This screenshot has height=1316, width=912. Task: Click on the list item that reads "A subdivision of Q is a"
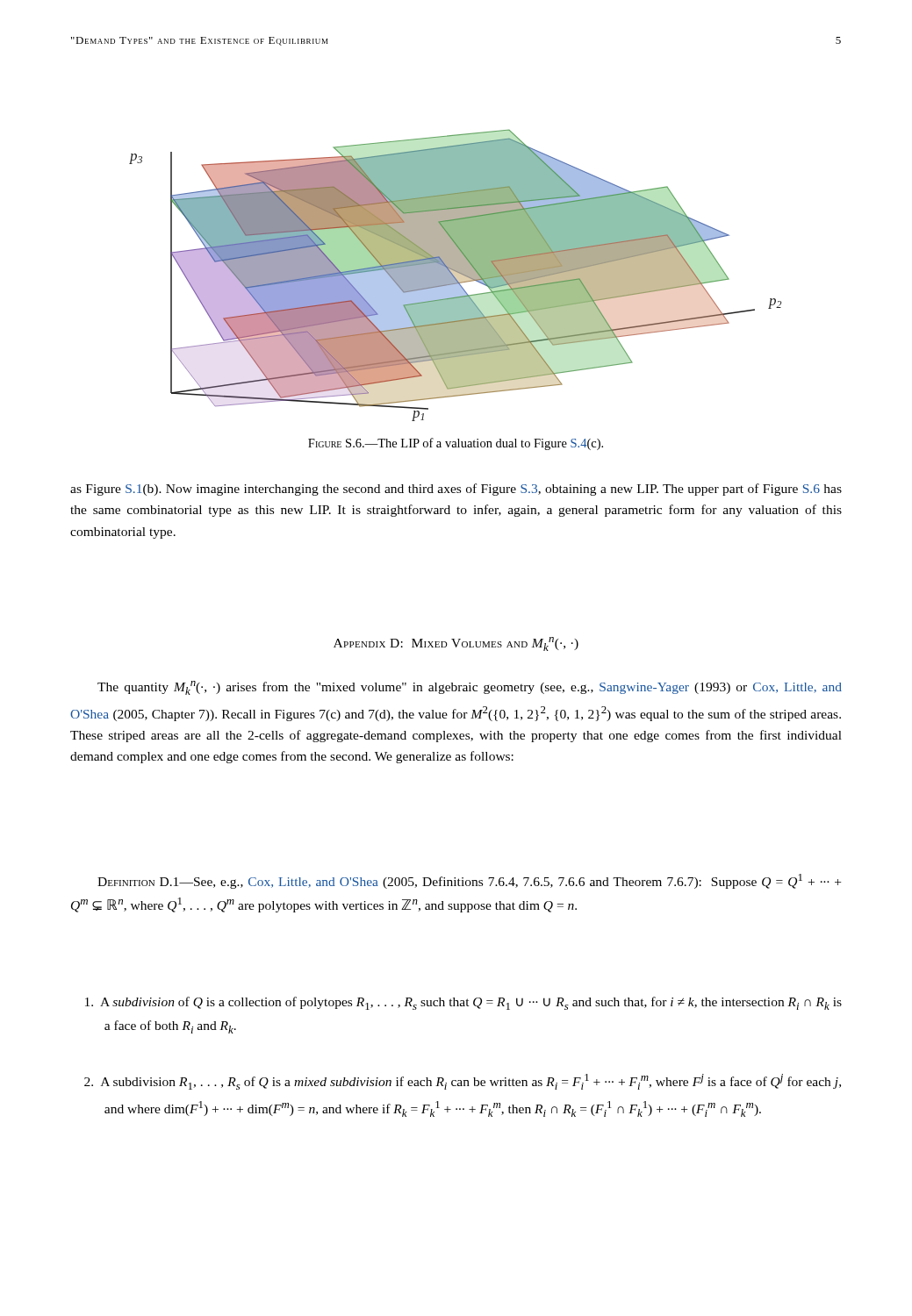(x=456, y=1015)
